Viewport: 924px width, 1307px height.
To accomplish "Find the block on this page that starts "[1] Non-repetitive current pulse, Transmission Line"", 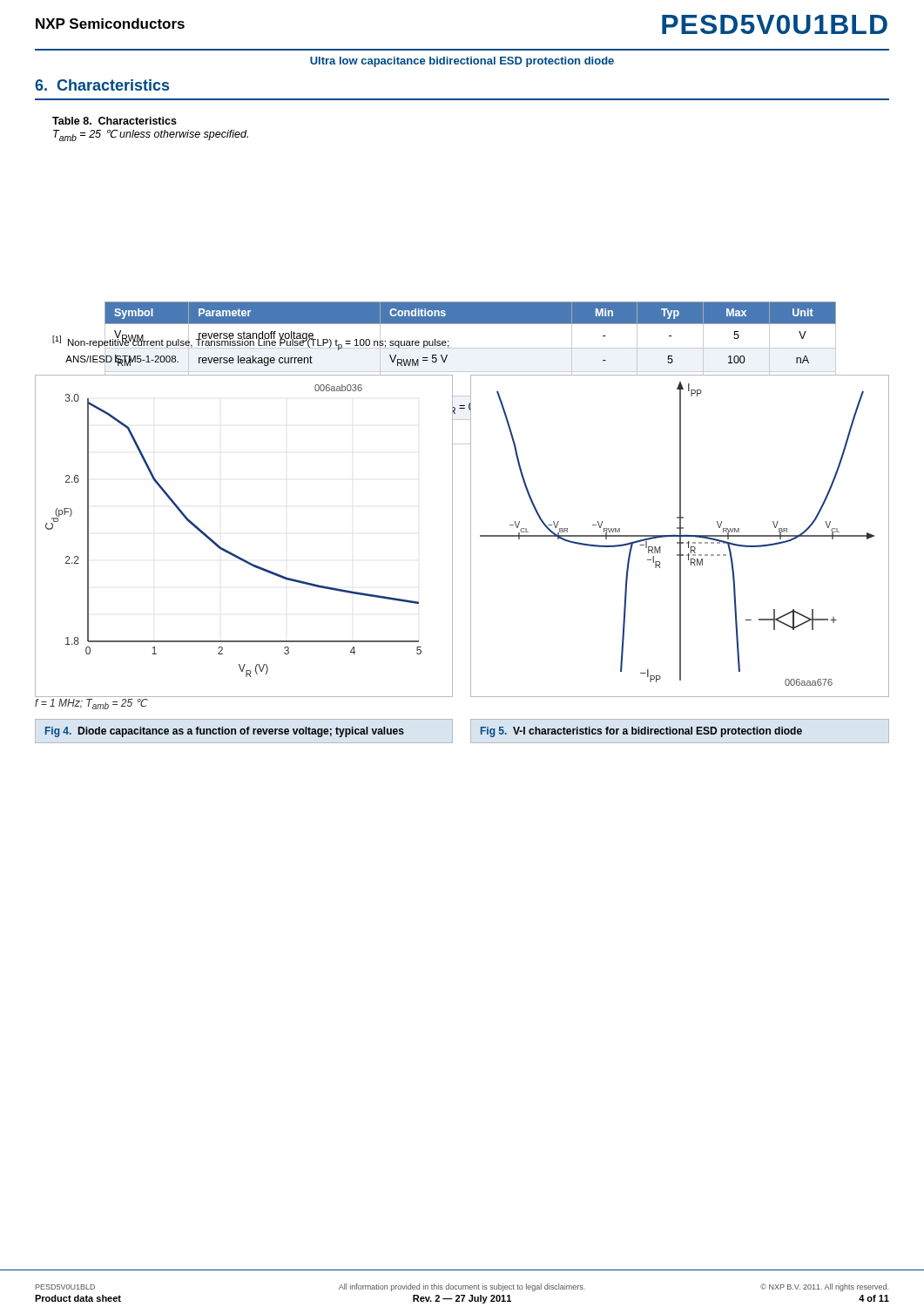I will click(251, 349).
